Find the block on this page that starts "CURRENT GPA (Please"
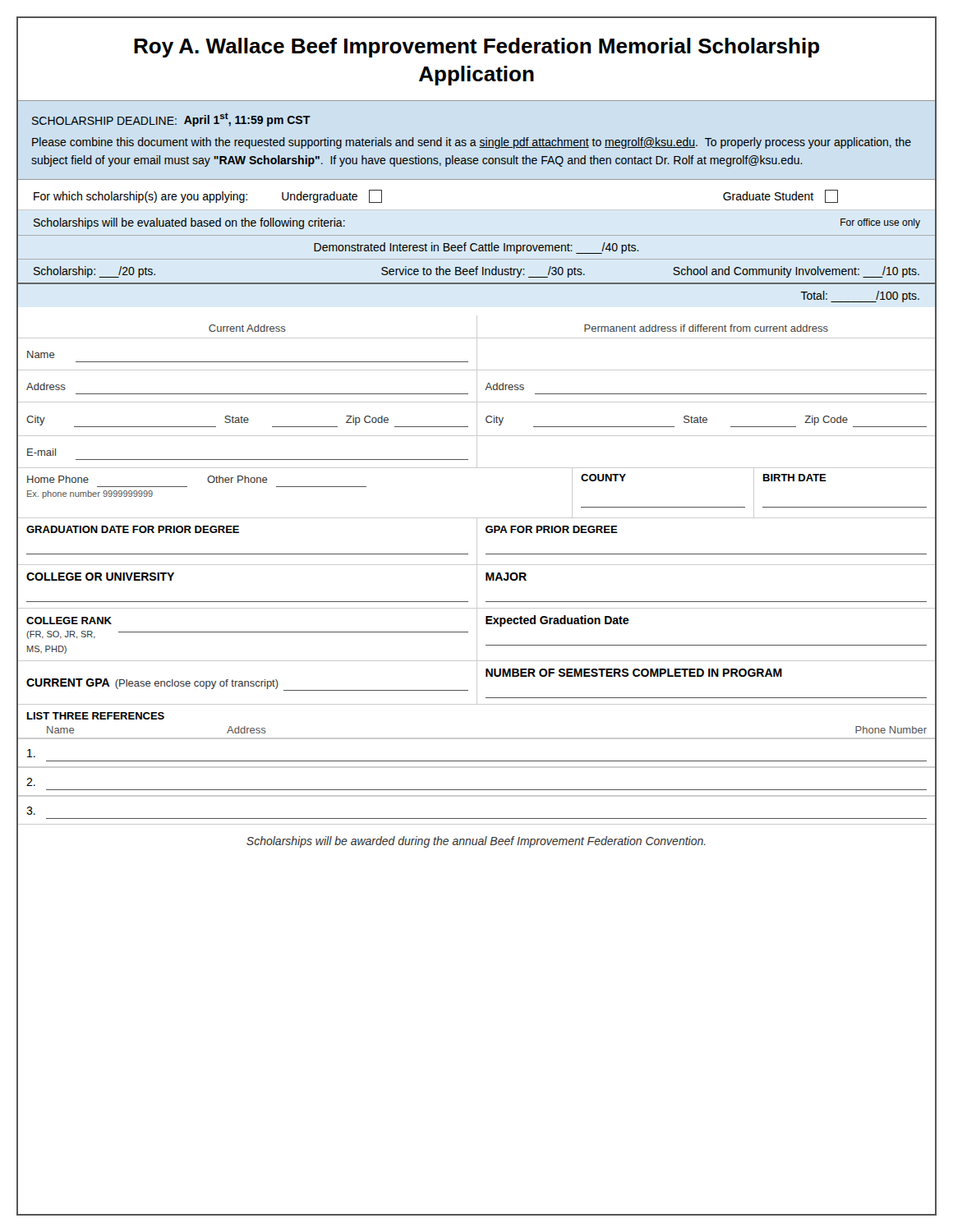Viewport: 953px width, 1232px height. click(476, 683)
